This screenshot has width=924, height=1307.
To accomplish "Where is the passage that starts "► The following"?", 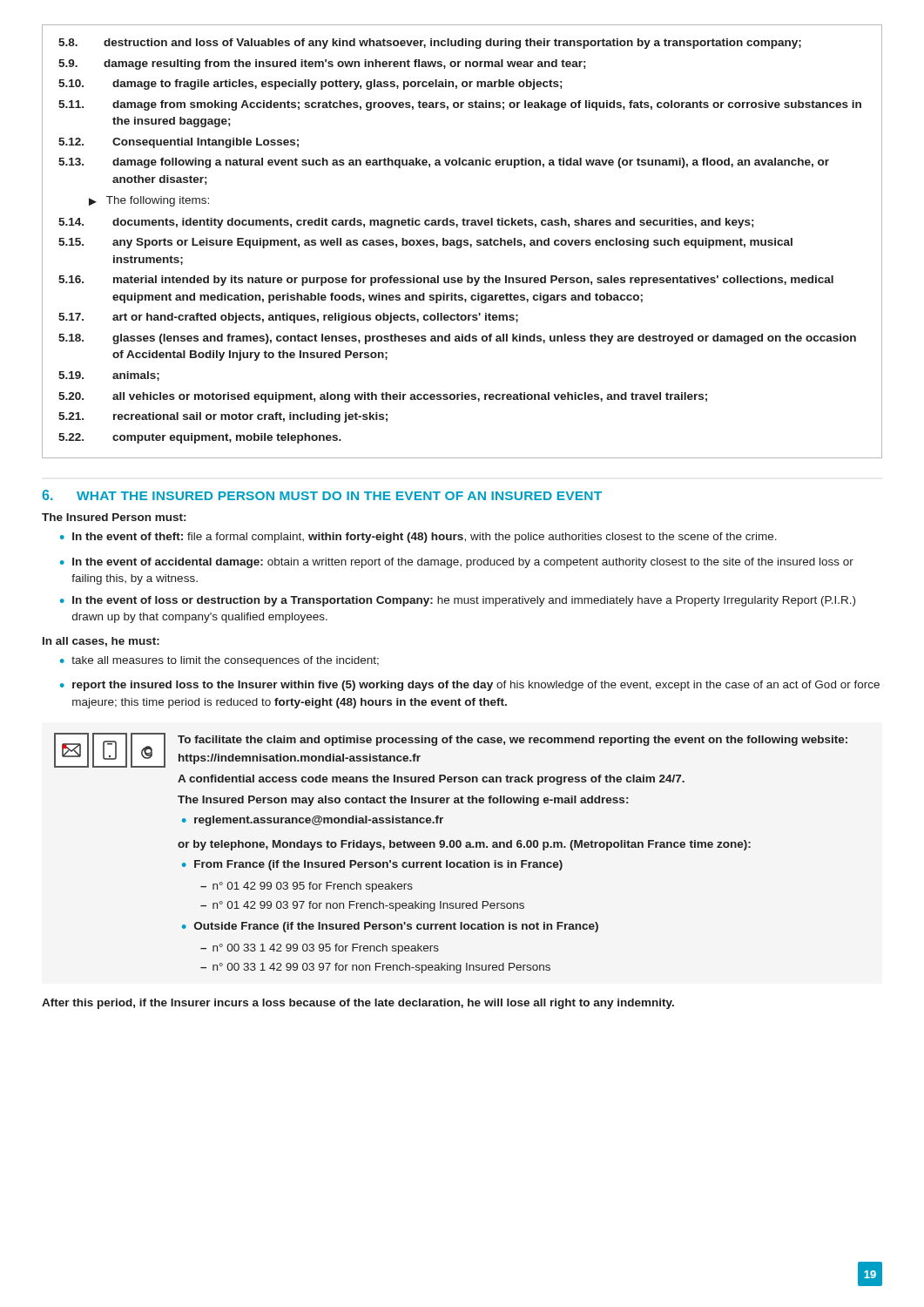I will (x=148, y=200).
